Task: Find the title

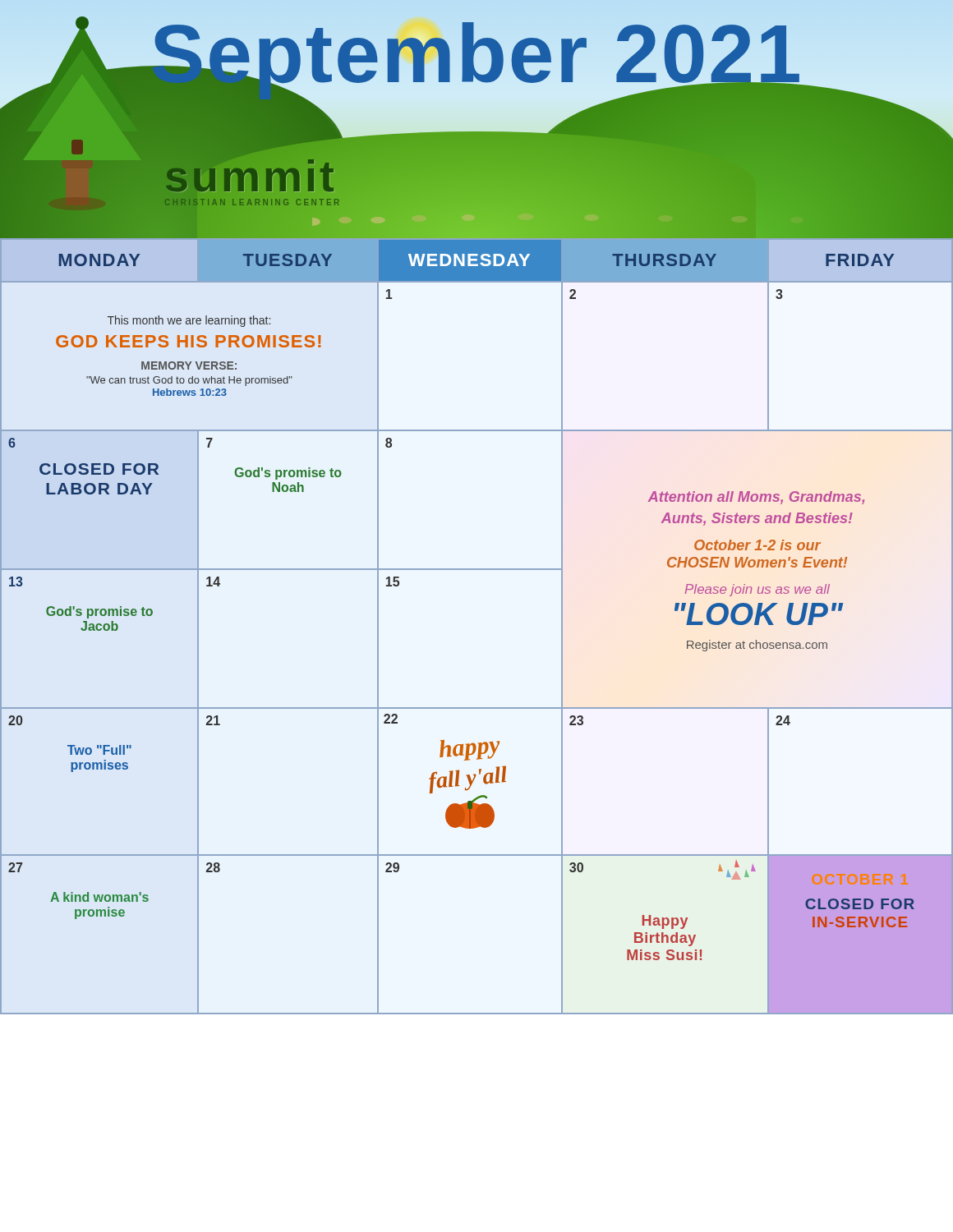Action: (x=476, y=53)
